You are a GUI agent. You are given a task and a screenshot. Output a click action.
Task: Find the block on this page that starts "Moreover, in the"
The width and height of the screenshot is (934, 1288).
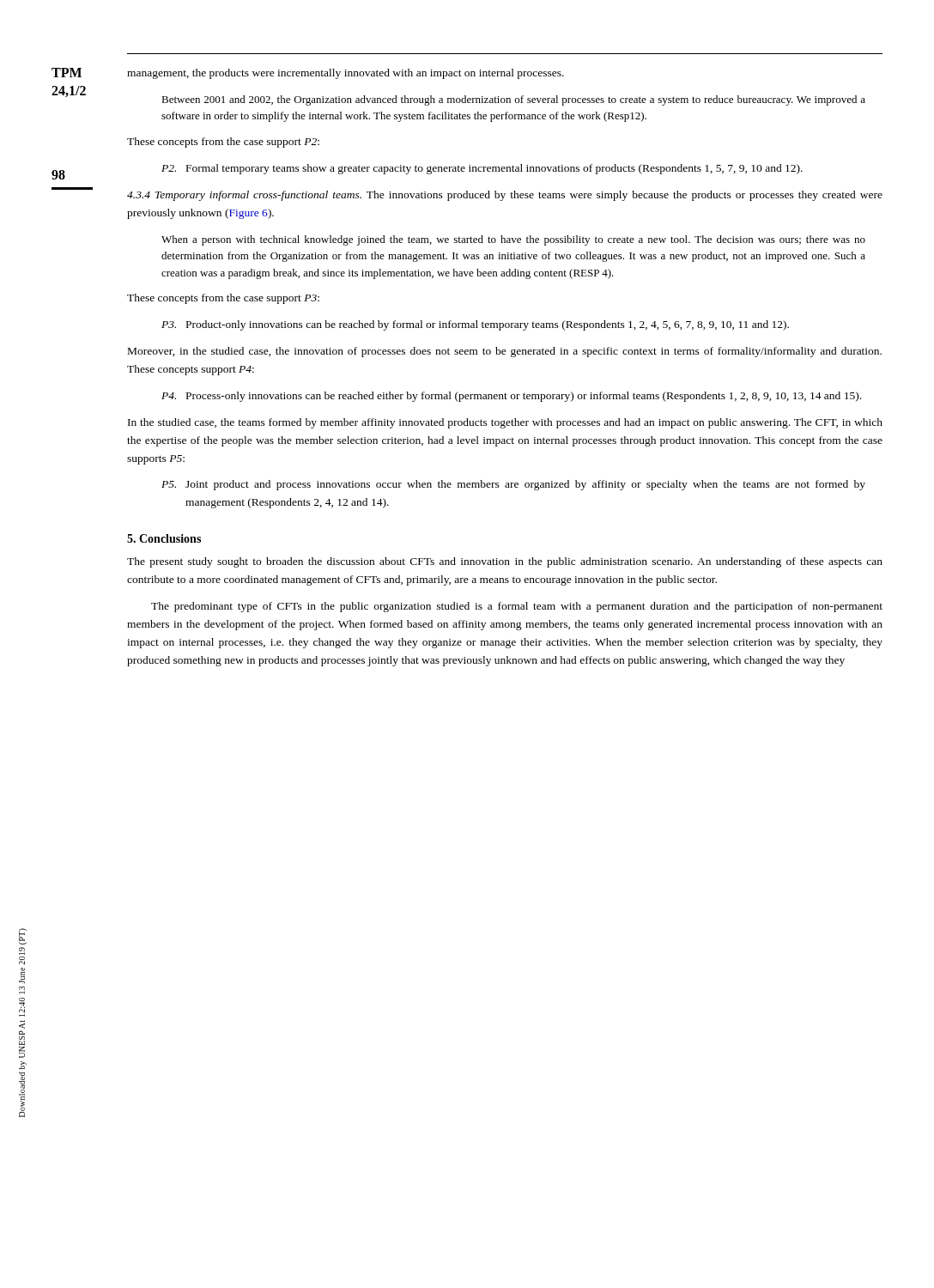(505, 360)
